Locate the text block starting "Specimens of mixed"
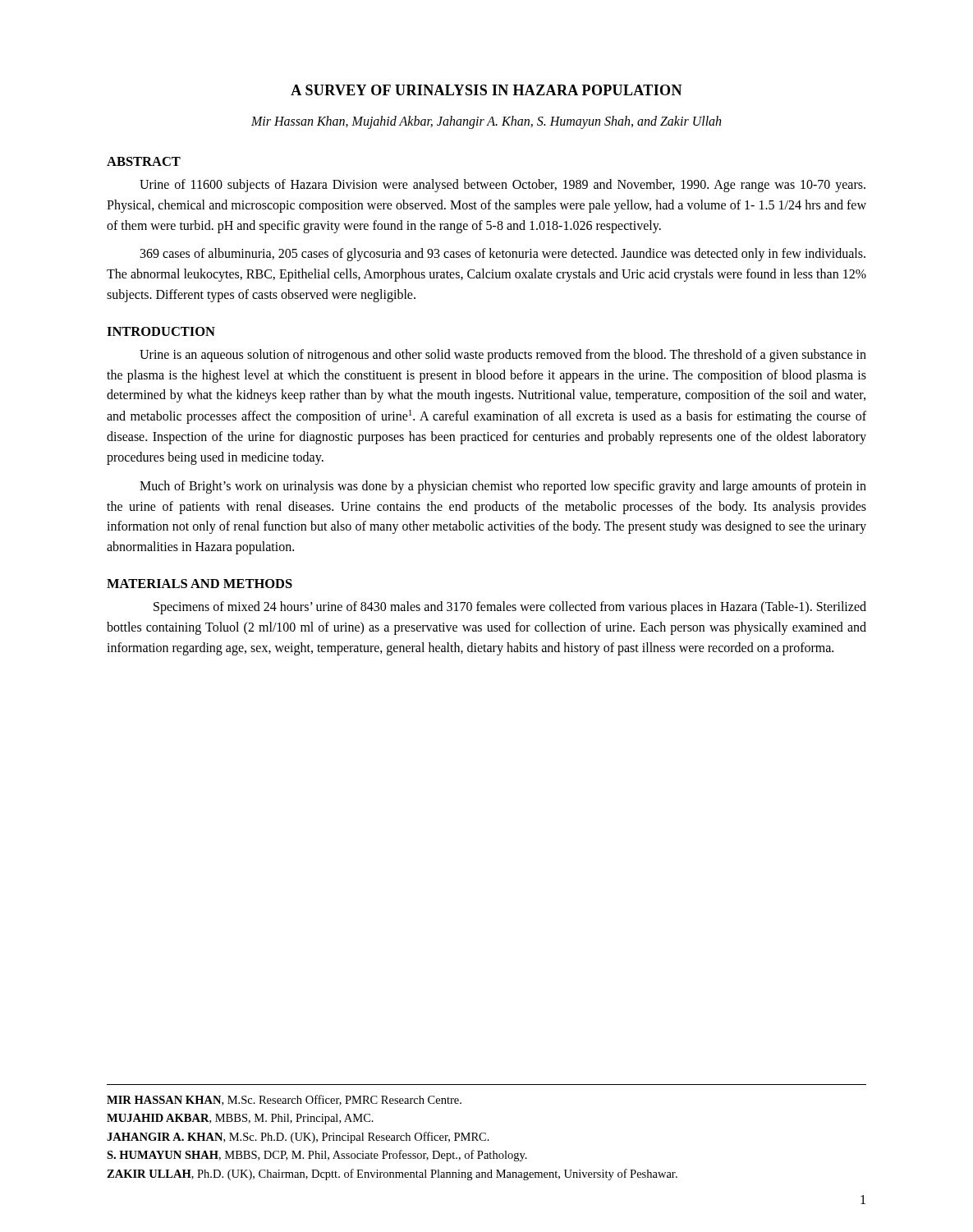Screen dimensions: 1232x973 (x=486, y=628)
